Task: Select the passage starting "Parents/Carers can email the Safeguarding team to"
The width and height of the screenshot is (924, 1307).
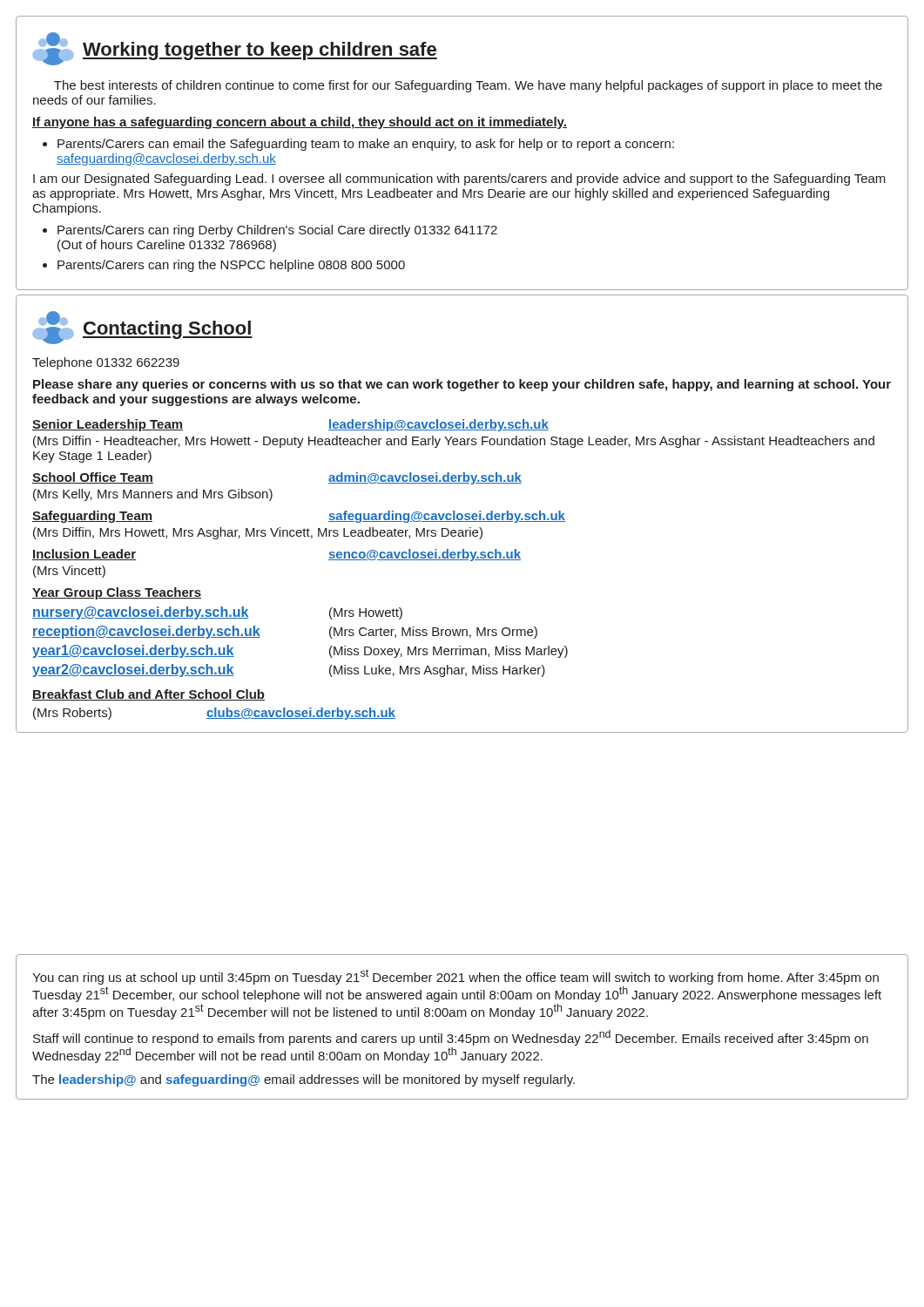Action: [366, 151]
